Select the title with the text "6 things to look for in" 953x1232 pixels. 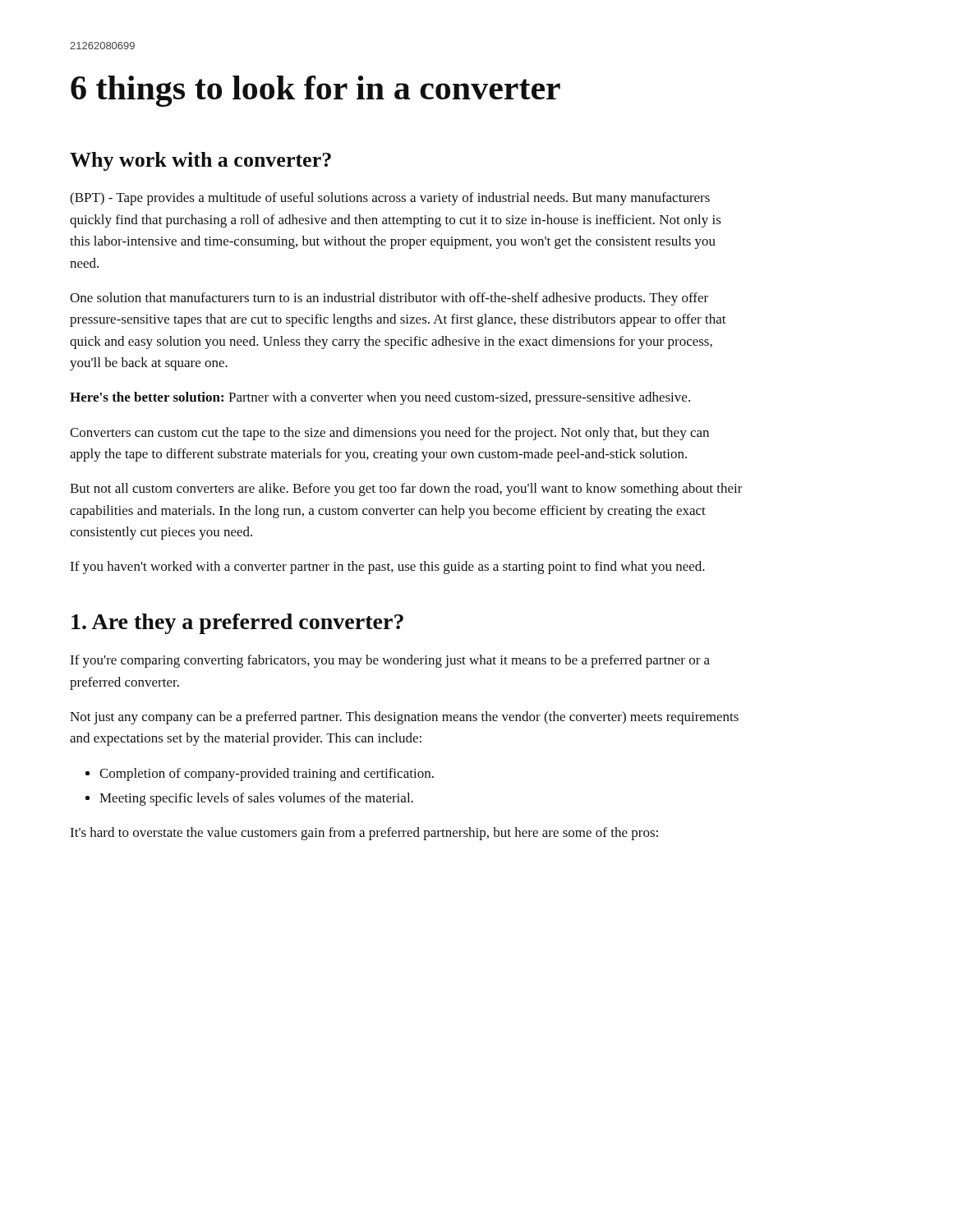coord(315,88)
